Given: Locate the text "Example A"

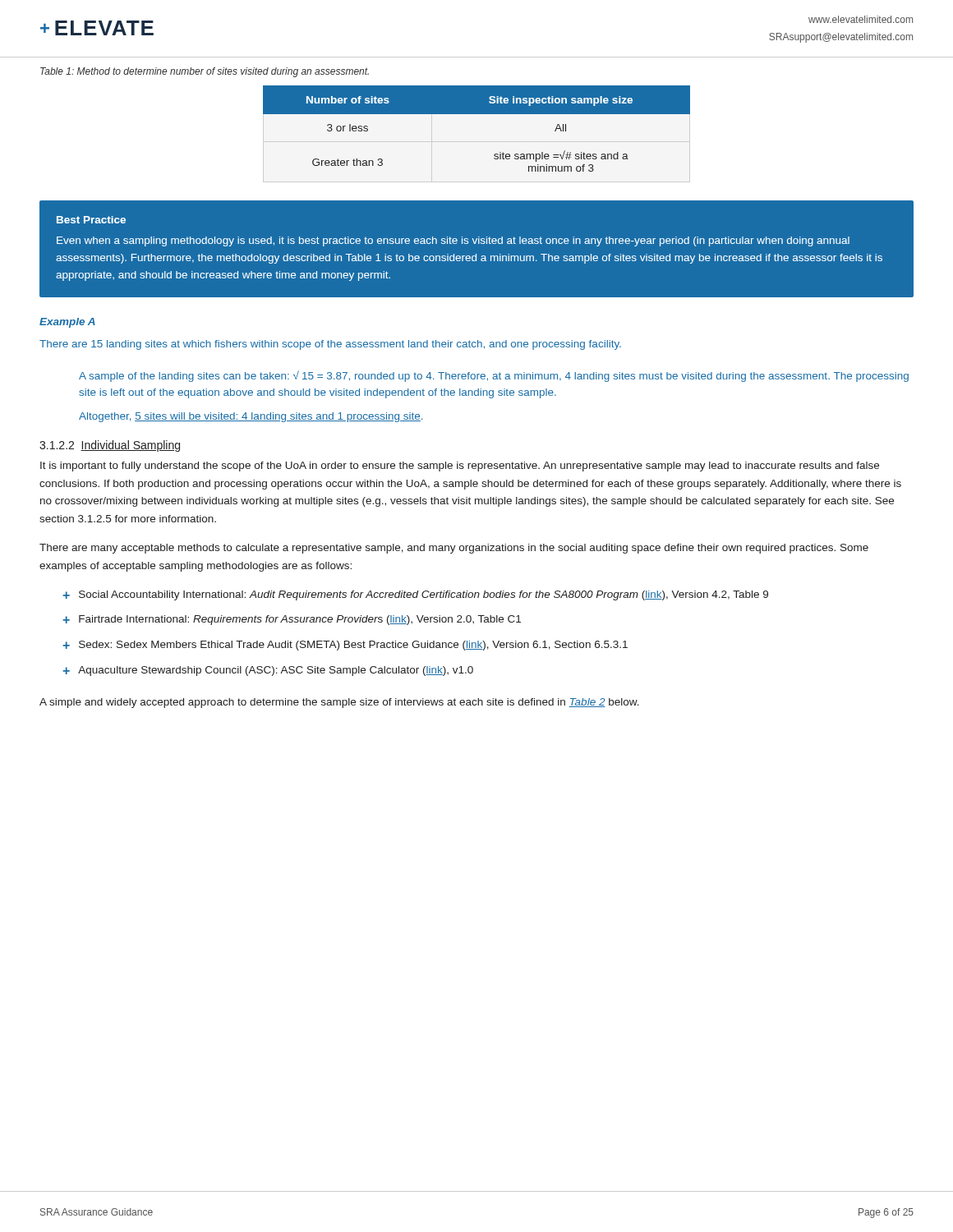Looking at the screenshot, I should coord(68,321).
